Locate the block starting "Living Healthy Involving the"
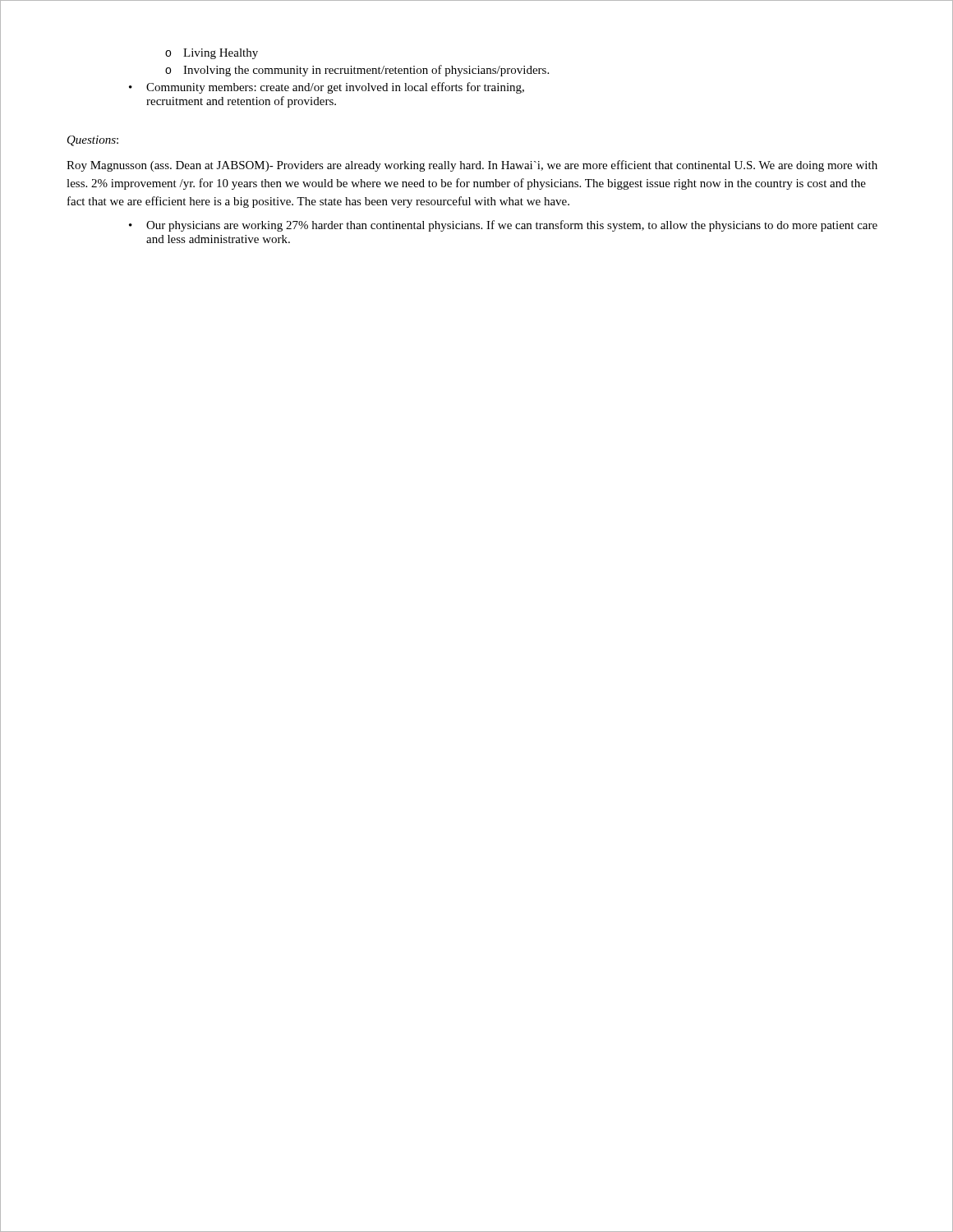 tap(526, 62)
